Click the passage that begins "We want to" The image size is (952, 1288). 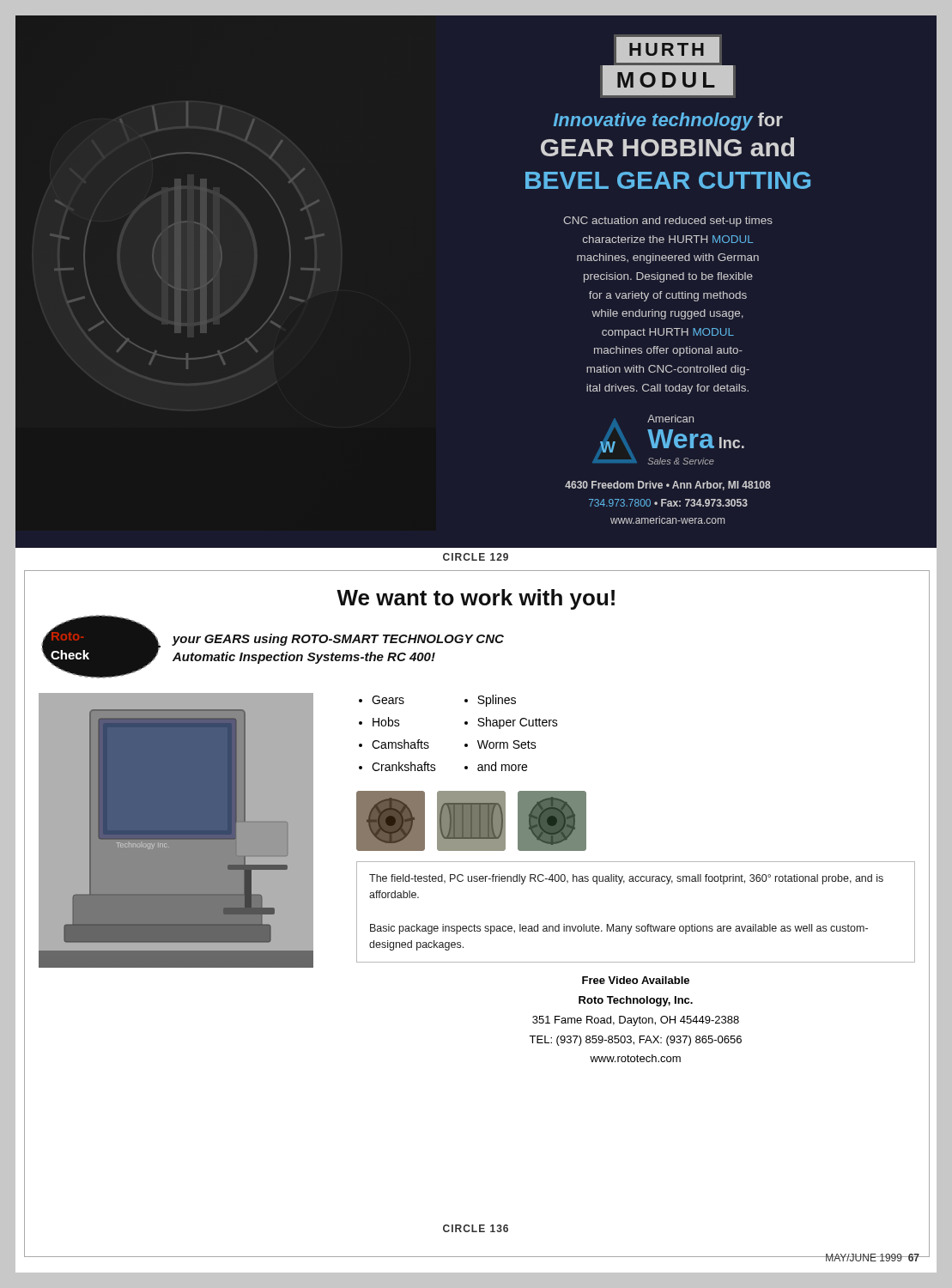477,598
